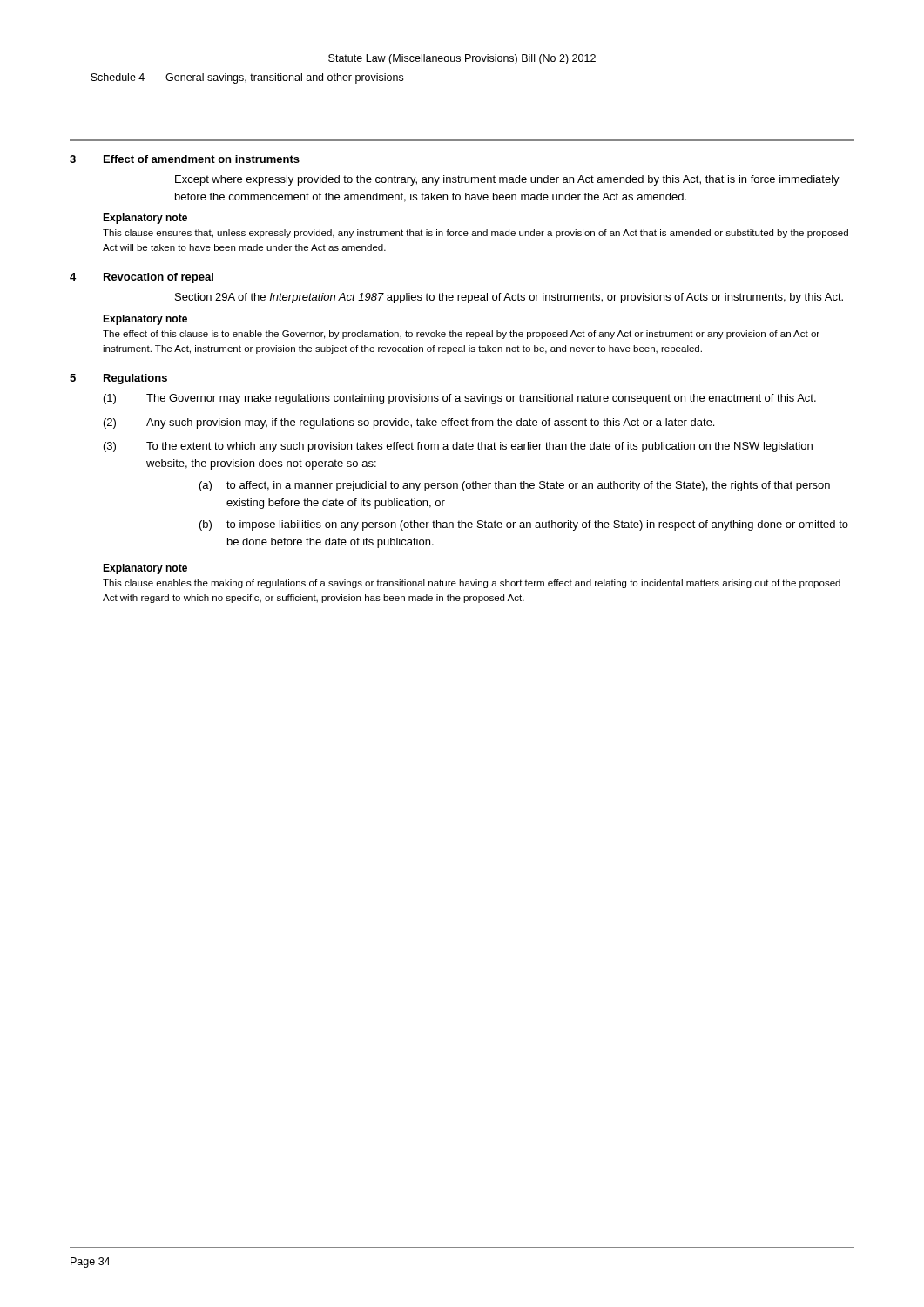The height and width of the screenshot is (1307, 924).
Task: Locate the text block that reads "The effect of this clause"
Action: [461, 341]
